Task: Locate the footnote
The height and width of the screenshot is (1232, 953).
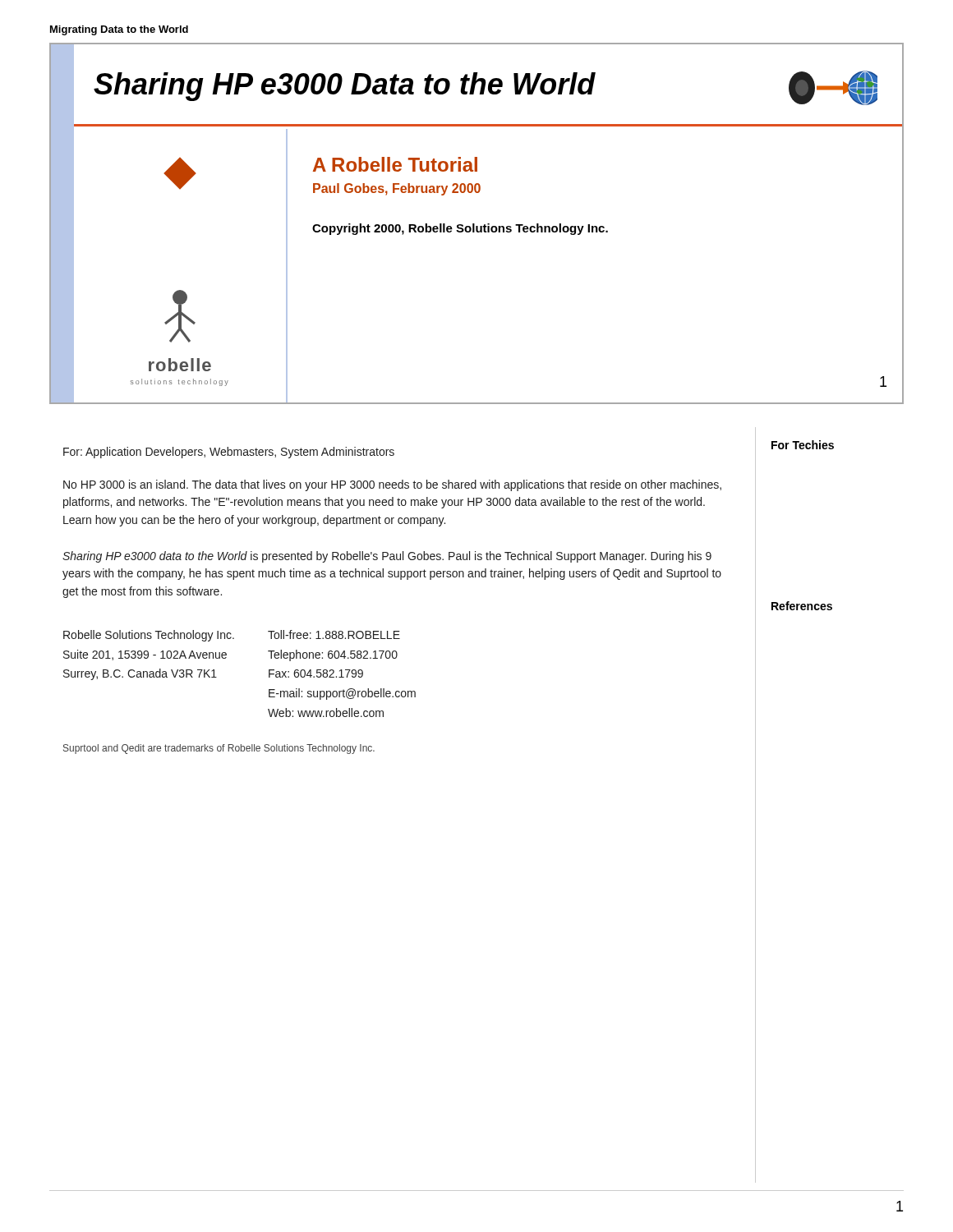Action: [219, 748]
